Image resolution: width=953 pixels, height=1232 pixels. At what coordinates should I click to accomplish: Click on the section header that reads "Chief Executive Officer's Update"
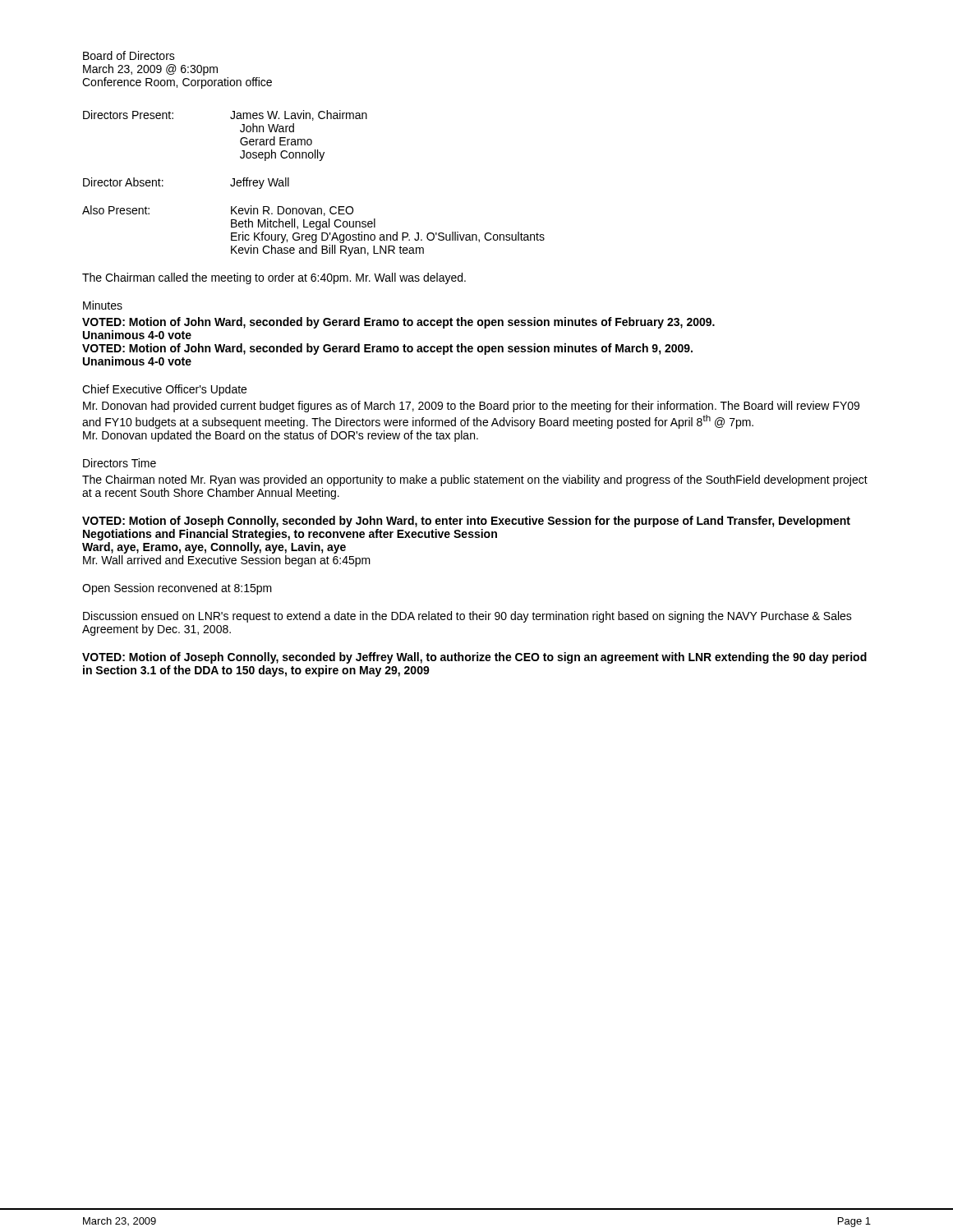point(165,389)
